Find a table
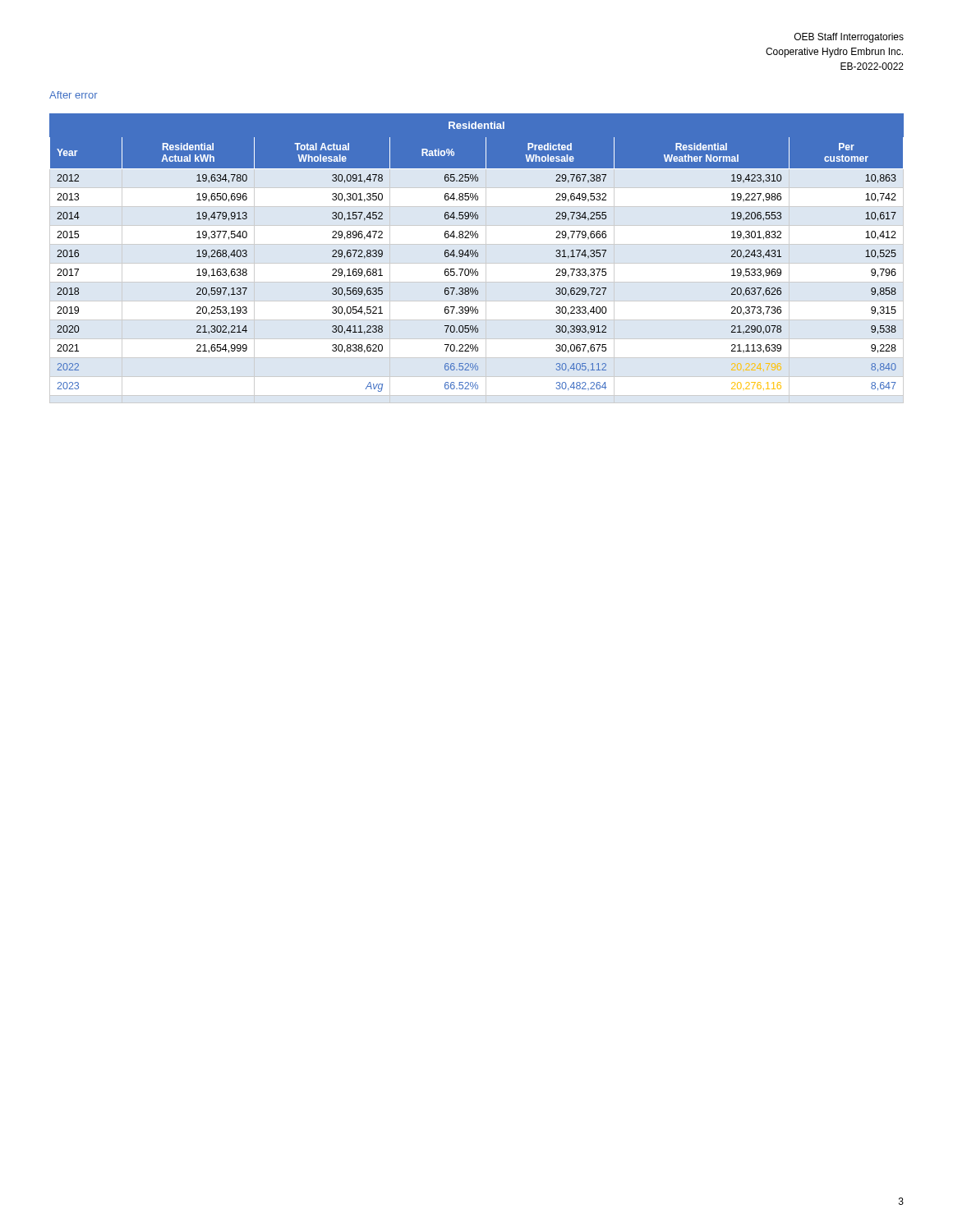The width and height of the screenshot is (953, 1232). click(x=476, y=258)
